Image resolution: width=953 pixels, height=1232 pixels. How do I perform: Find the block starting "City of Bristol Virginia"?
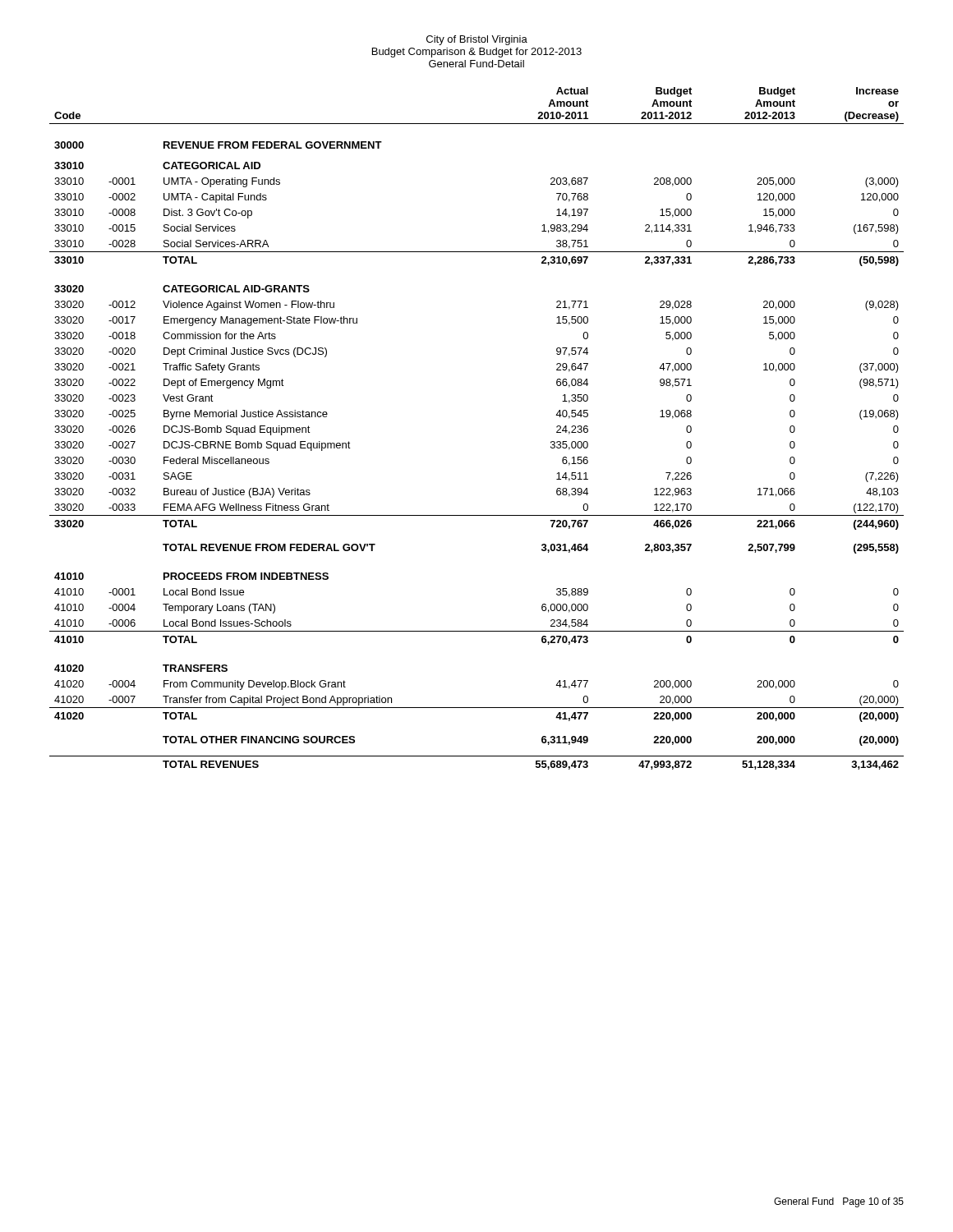click(x=476, y=51)
